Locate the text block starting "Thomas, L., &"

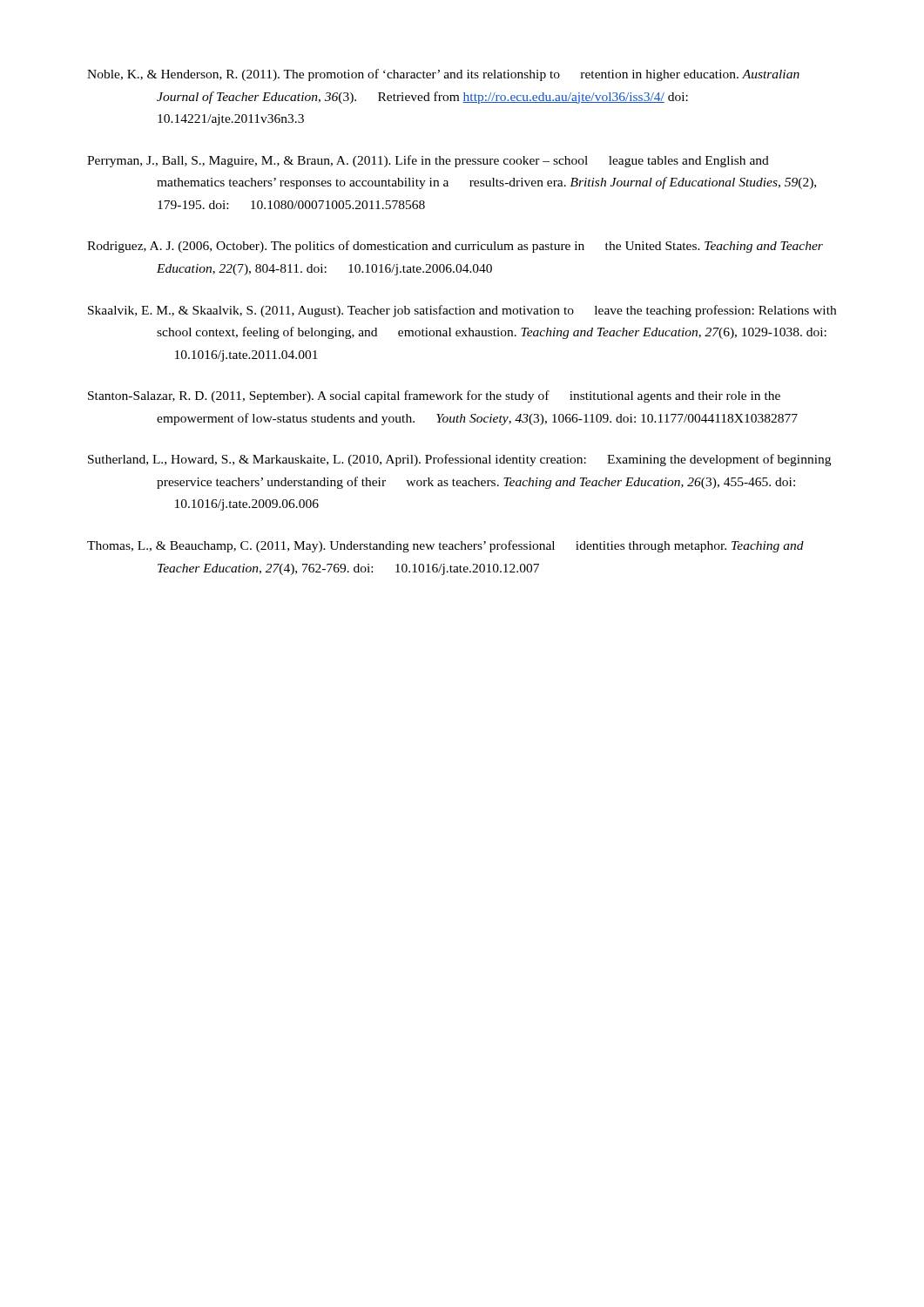pos(445,556)
